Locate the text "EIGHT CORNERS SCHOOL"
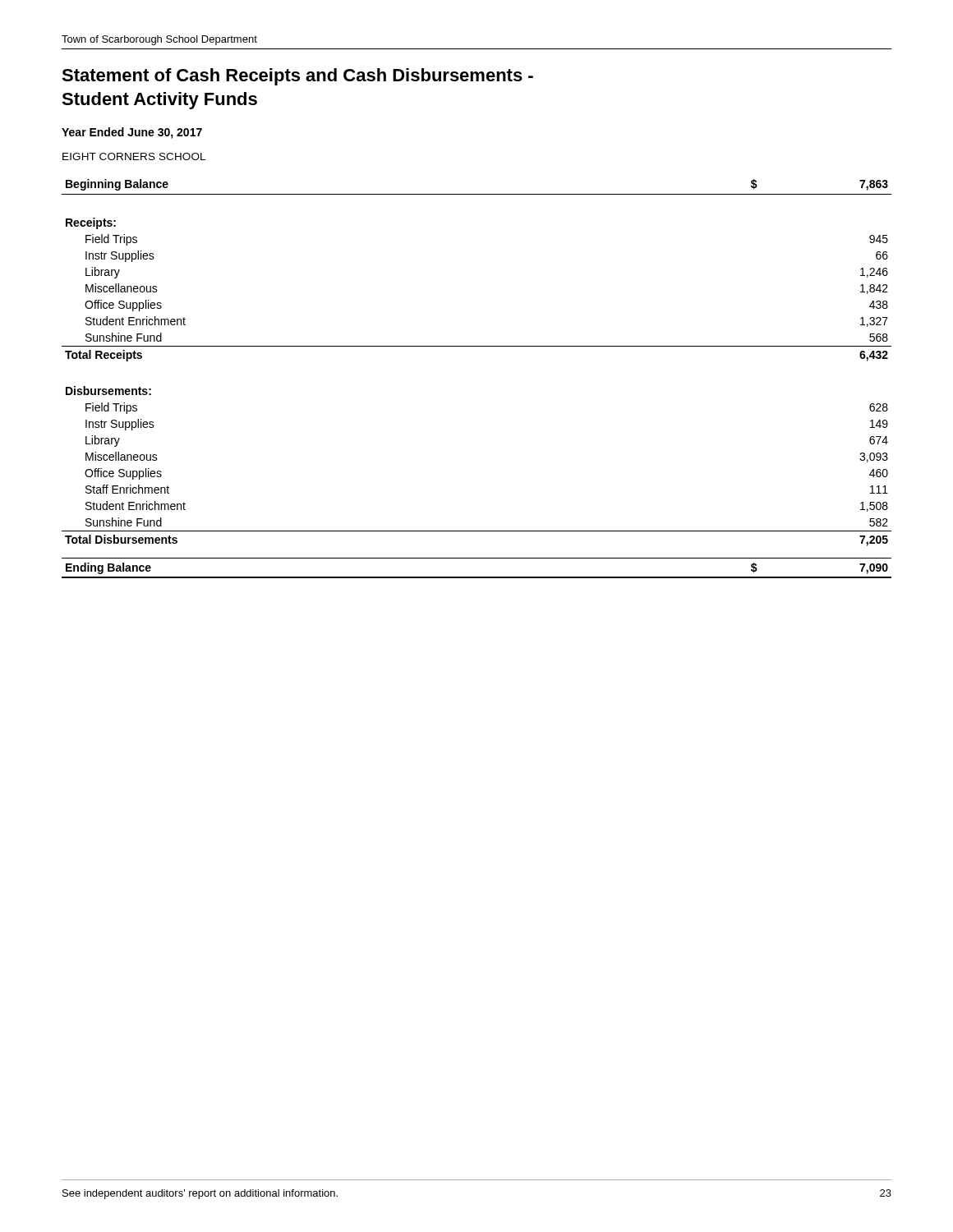953x1232 pixels. click(x=134, y=157)
